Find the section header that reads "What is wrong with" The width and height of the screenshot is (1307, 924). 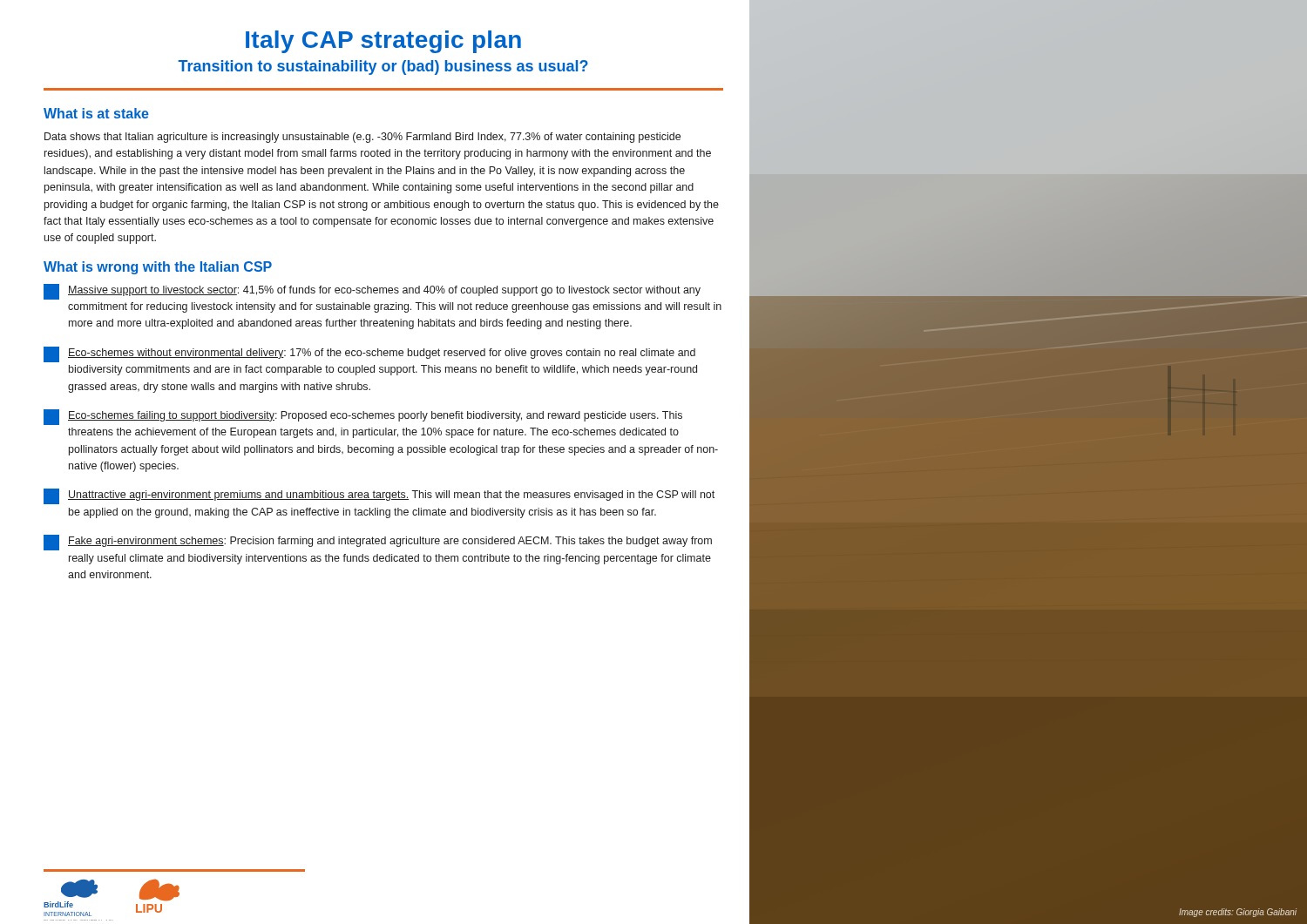(x=158, y=268)
